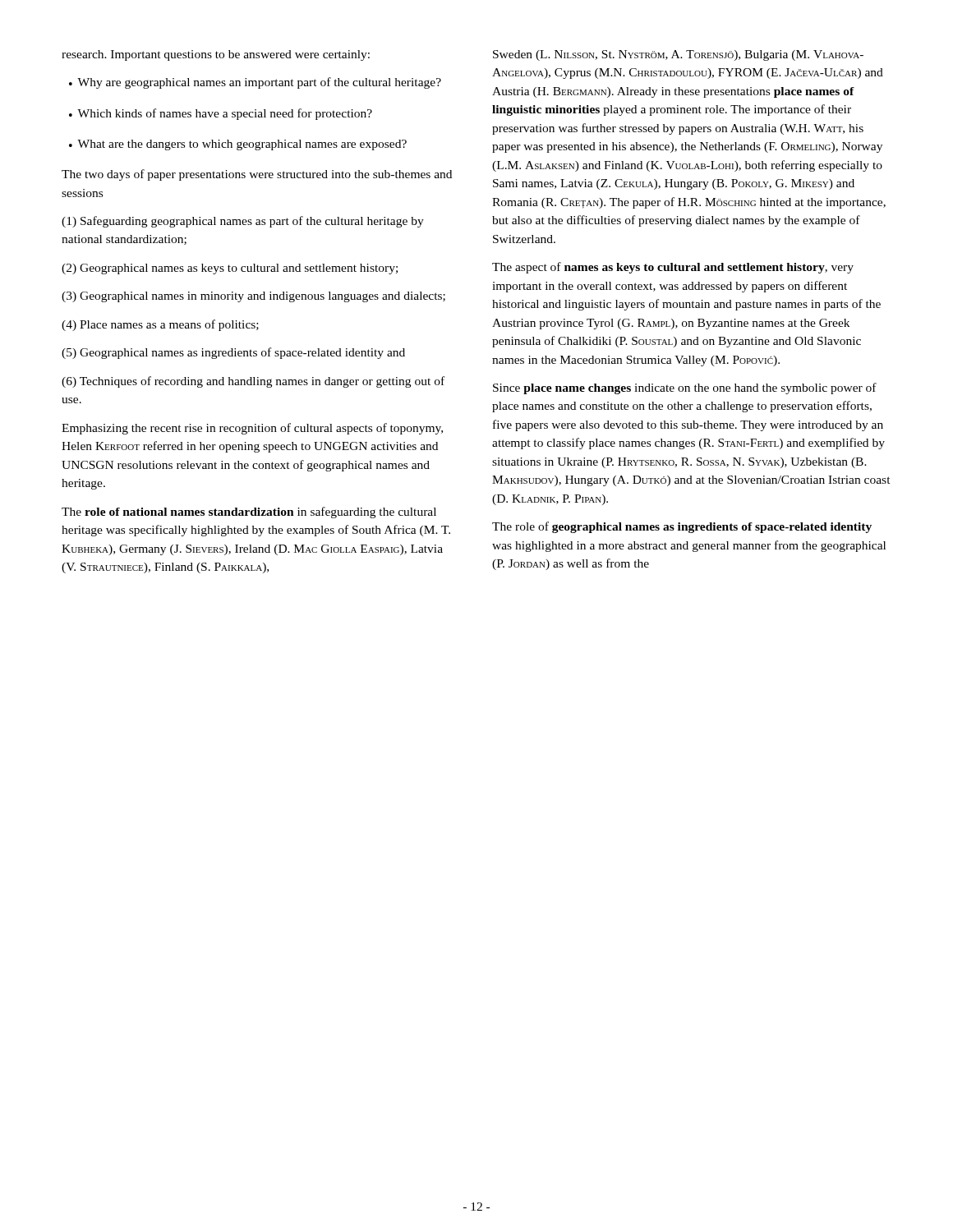
Task: Point to the block beginning "The aspect of names as keys to cultural"
Action: (x=692, y=313)
